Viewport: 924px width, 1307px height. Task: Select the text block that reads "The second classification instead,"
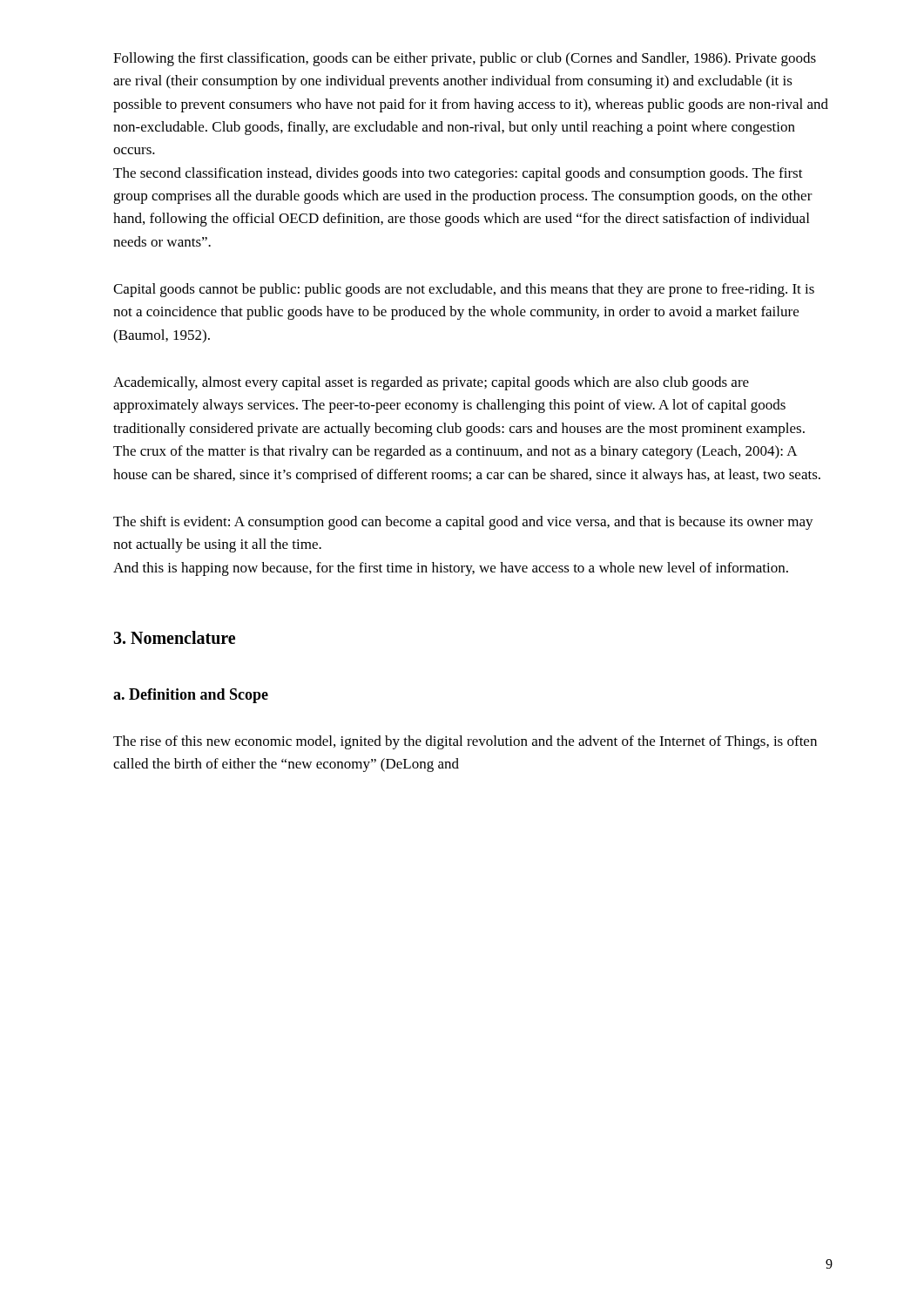tap(473, 208)
